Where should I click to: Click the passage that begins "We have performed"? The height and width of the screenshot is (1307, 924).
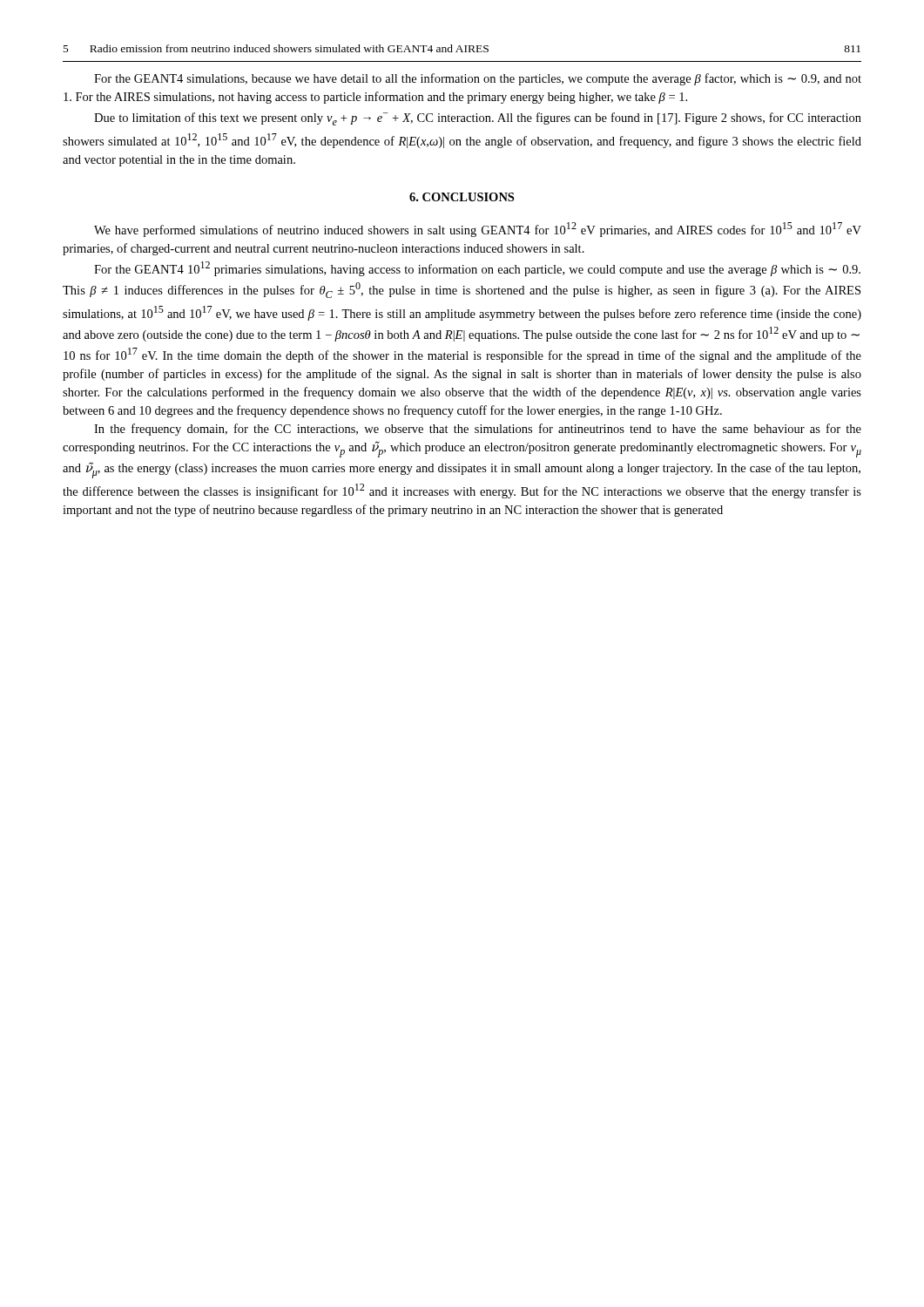[462, 238]
